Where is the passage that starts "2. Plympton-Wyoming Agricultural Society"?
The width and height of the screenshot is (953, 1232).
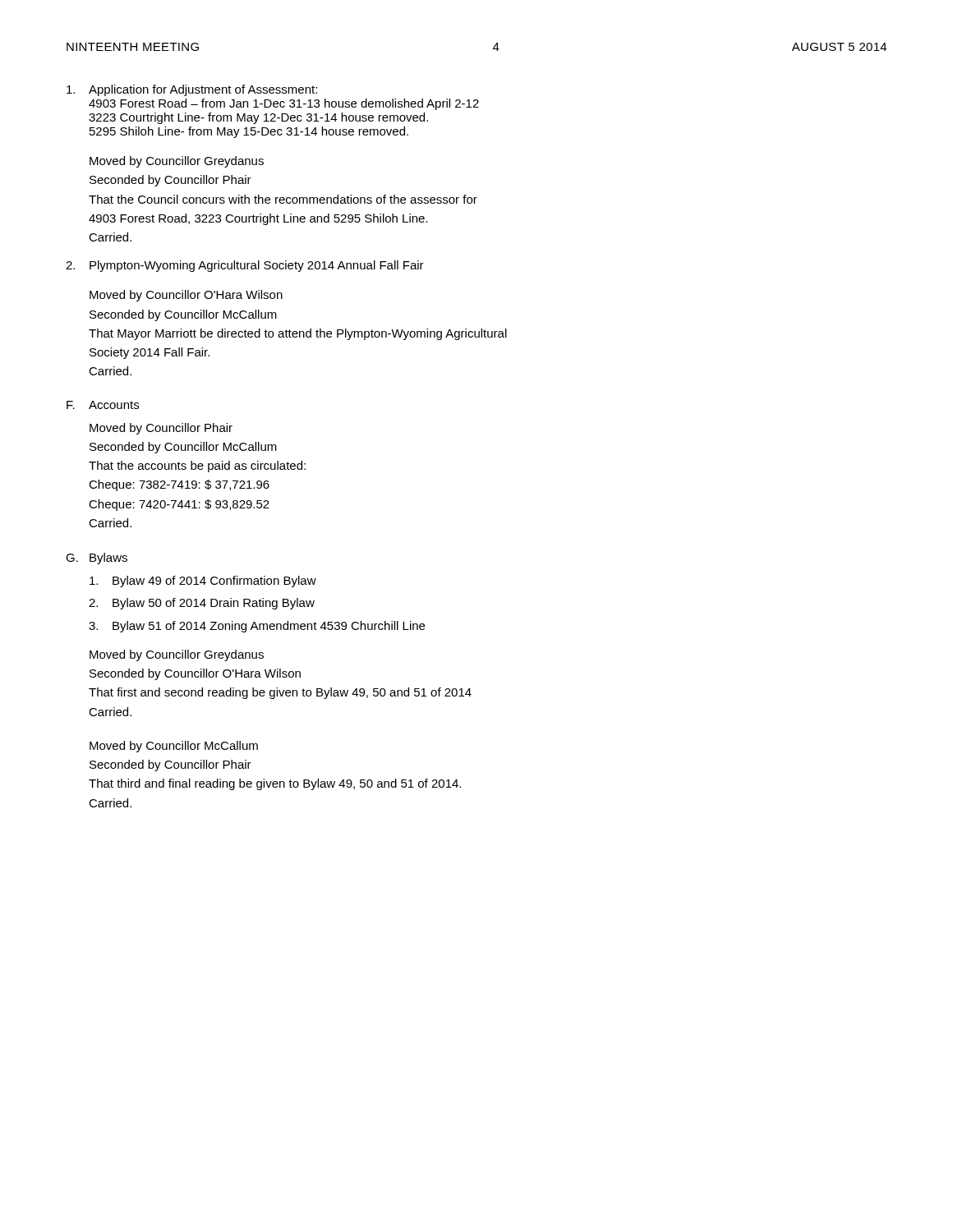pos(476,319)
